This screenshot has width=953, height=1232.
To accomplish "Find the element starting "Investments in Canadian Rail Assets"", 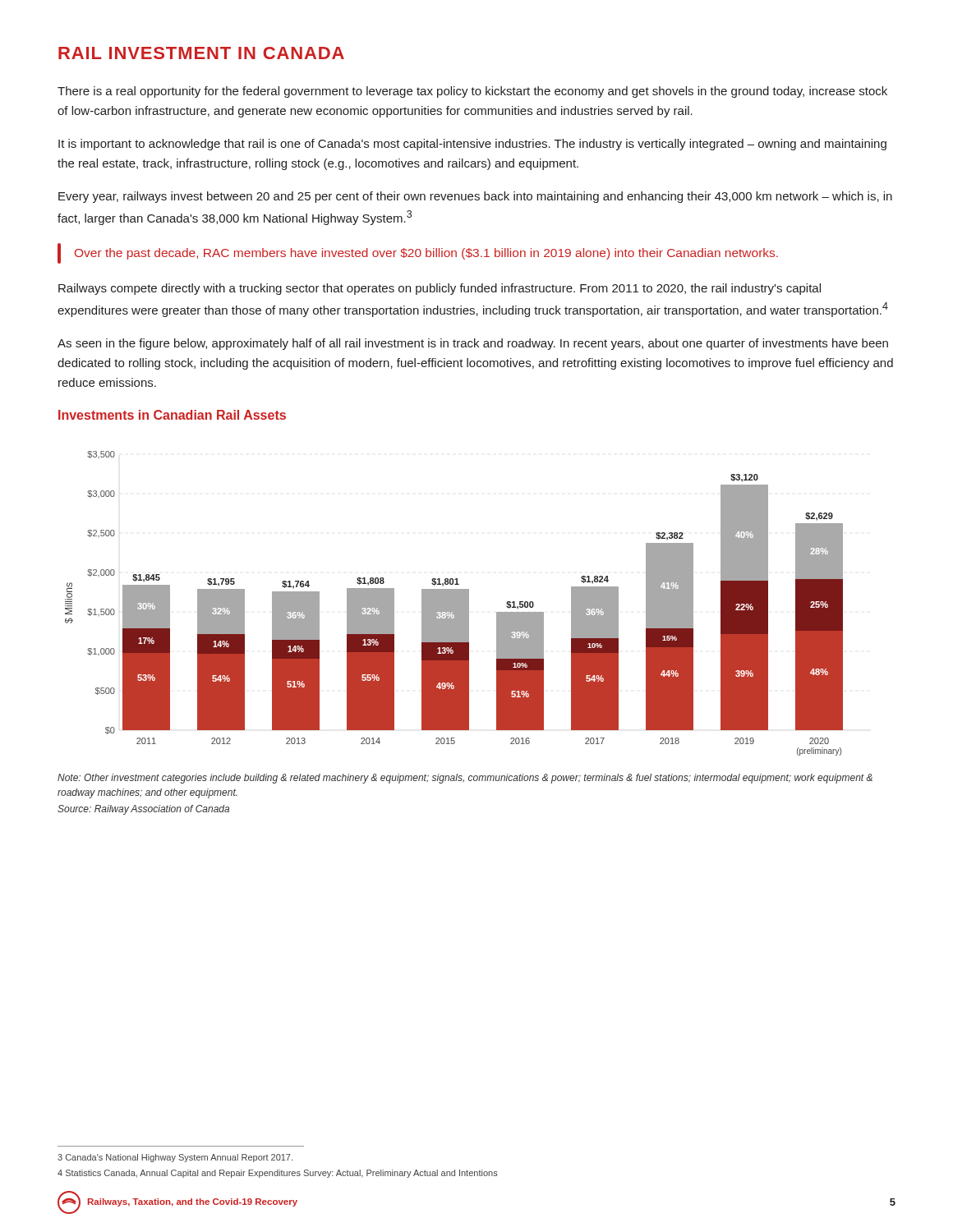I will (172, 415).
